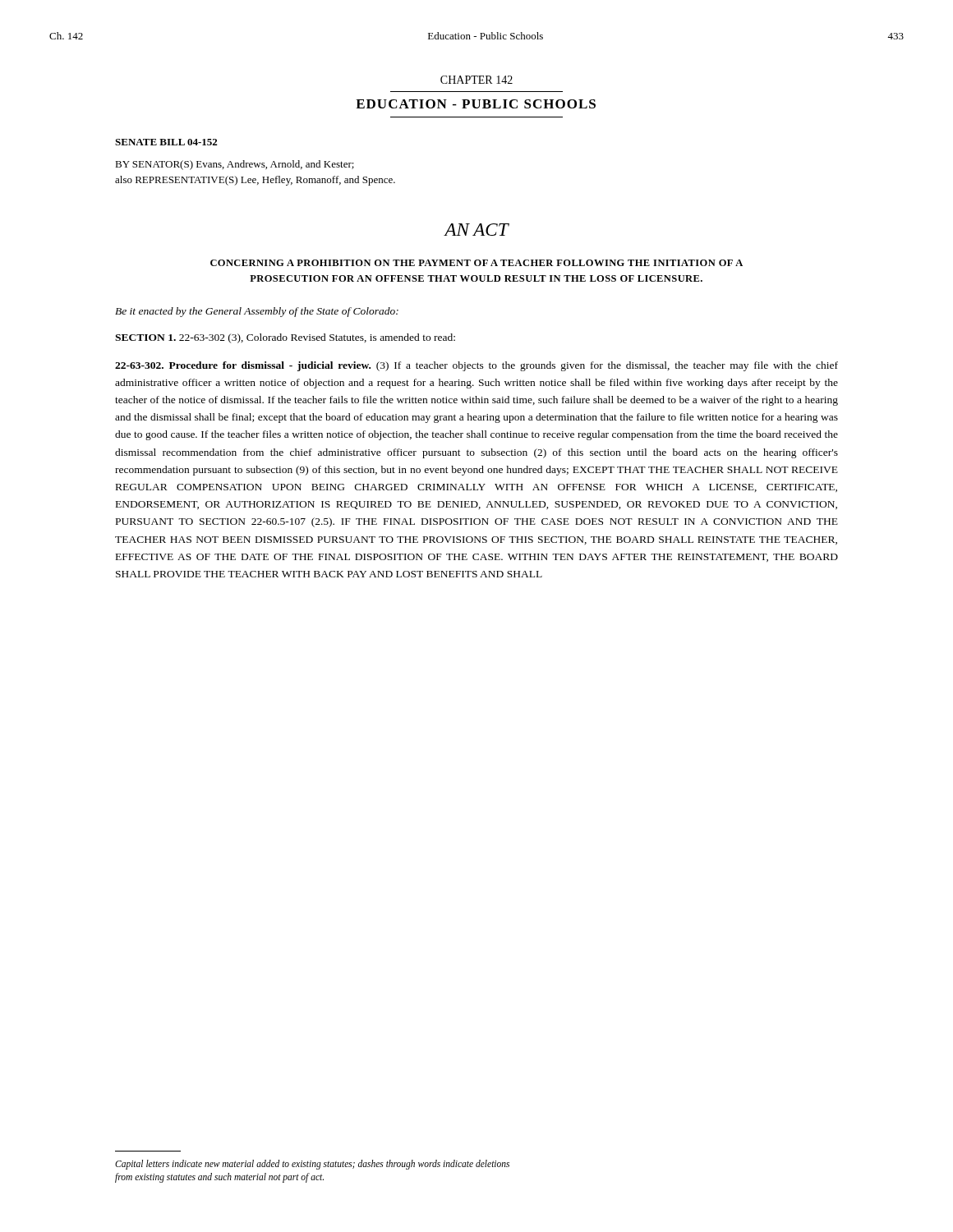Select the title containing "CHAPTER 142"
The height and width of the screenshot is (1232, 953).
pyautogui.click(x=476, y=80)
